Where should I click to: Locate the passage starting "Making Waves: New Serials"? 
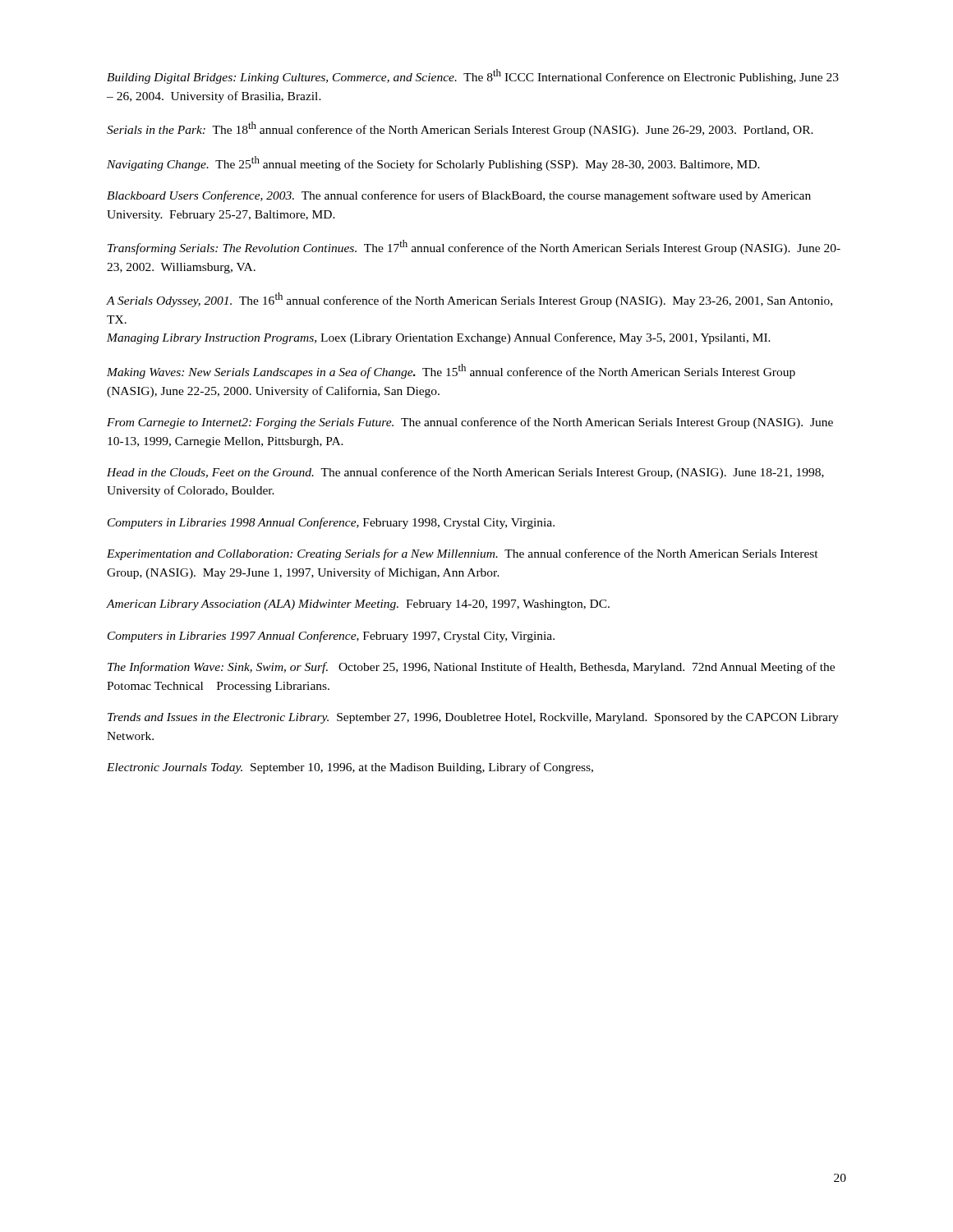click(x=451, y=379)
